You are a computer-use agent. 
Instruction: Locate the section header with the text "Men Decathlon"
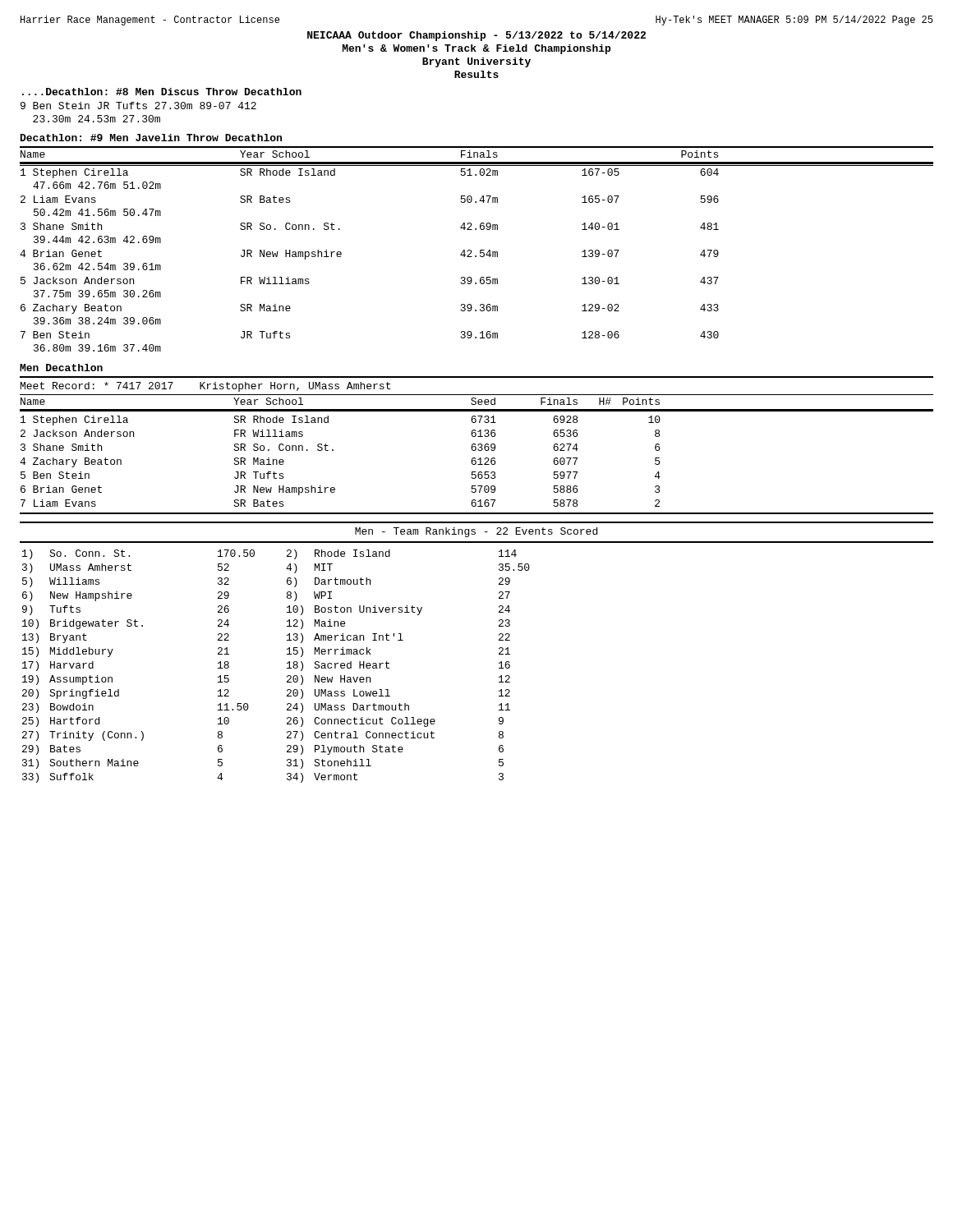tap(61, 368)
